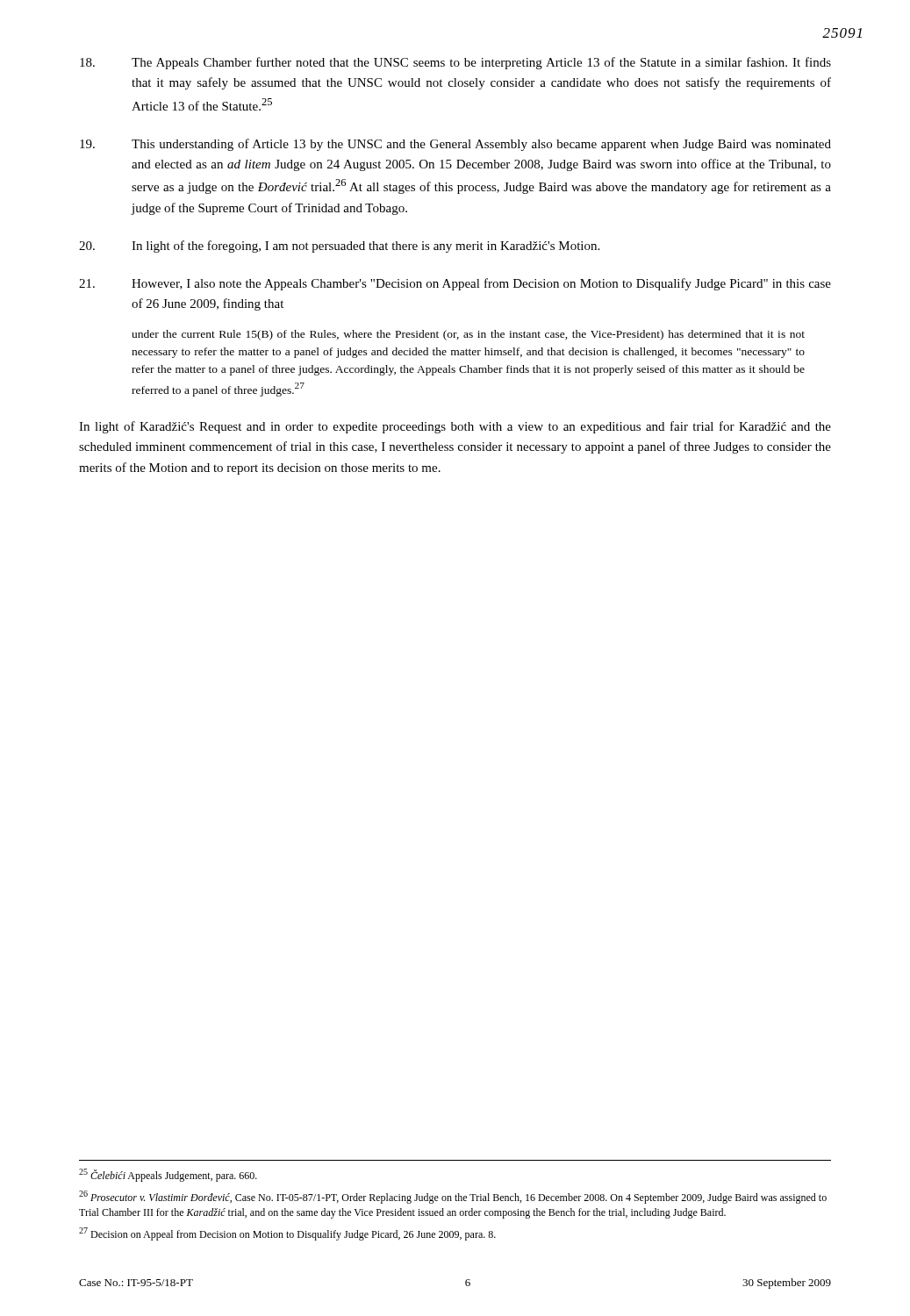Locate the block of text that opens with "under the current Rule 15(B)"
This screenshot has height=1316, width=910.
(468, 362)
